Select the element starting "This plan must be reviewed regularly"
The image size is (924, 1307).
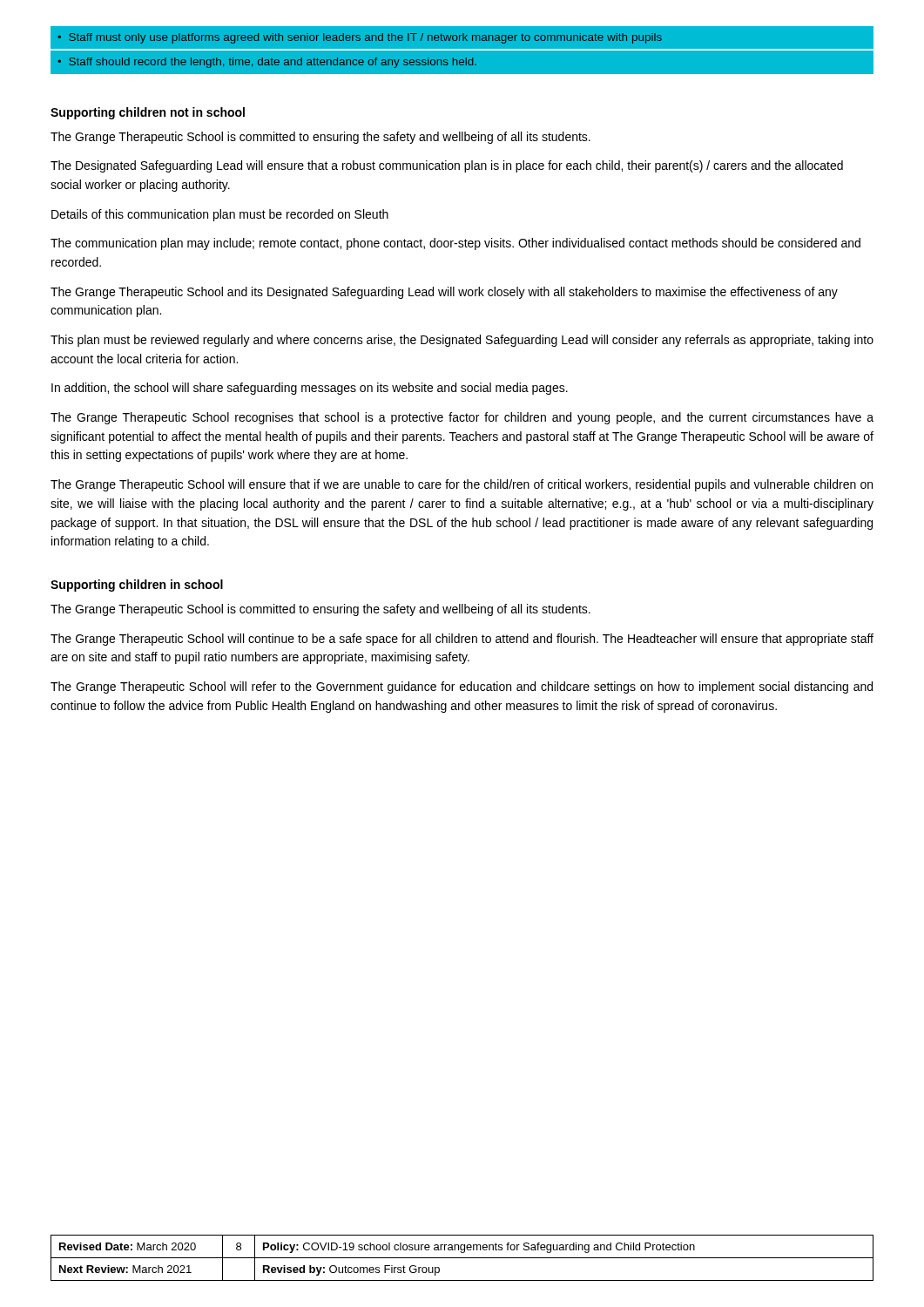pos(462,349)
